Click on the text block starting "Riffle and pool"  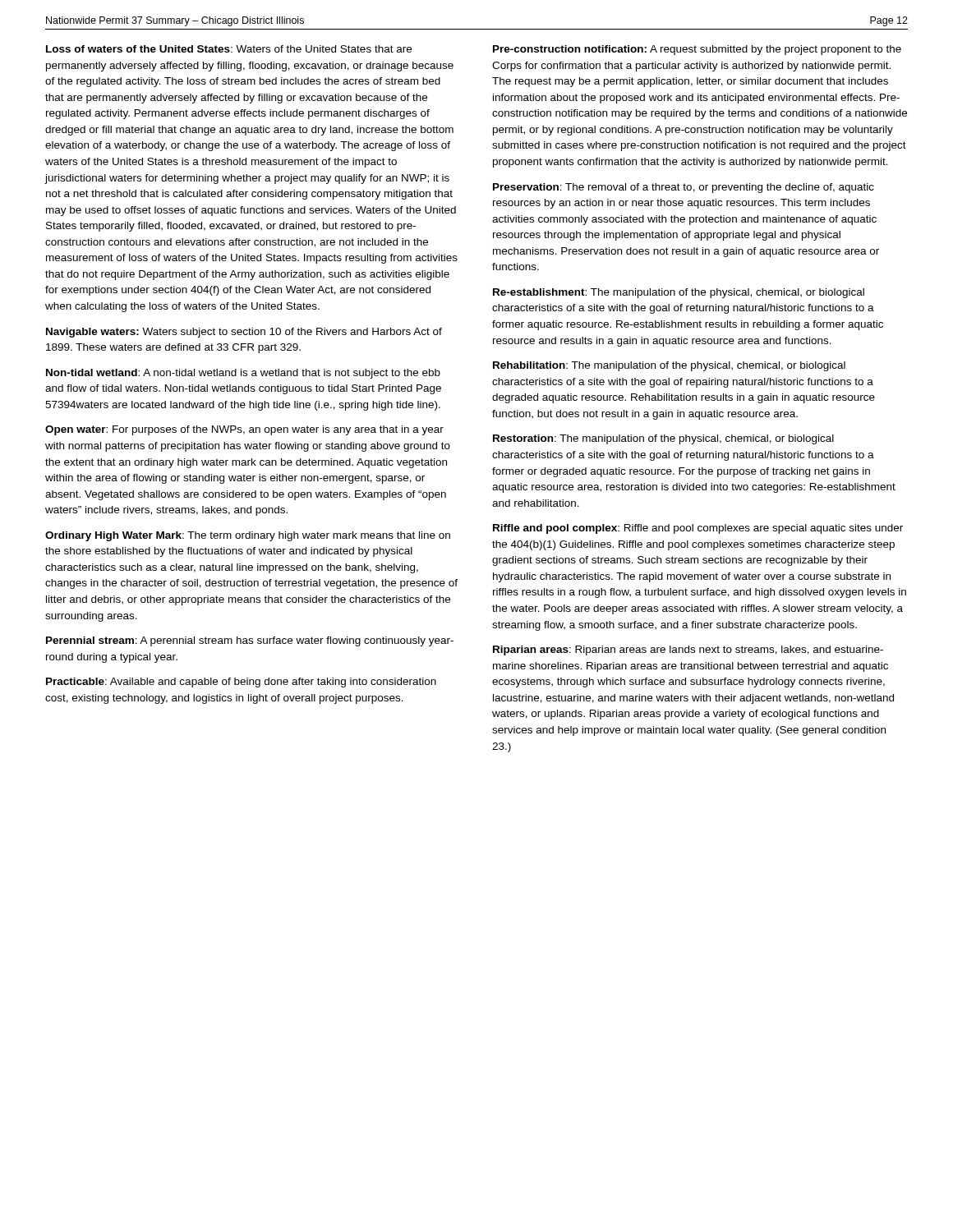[699, 576]
